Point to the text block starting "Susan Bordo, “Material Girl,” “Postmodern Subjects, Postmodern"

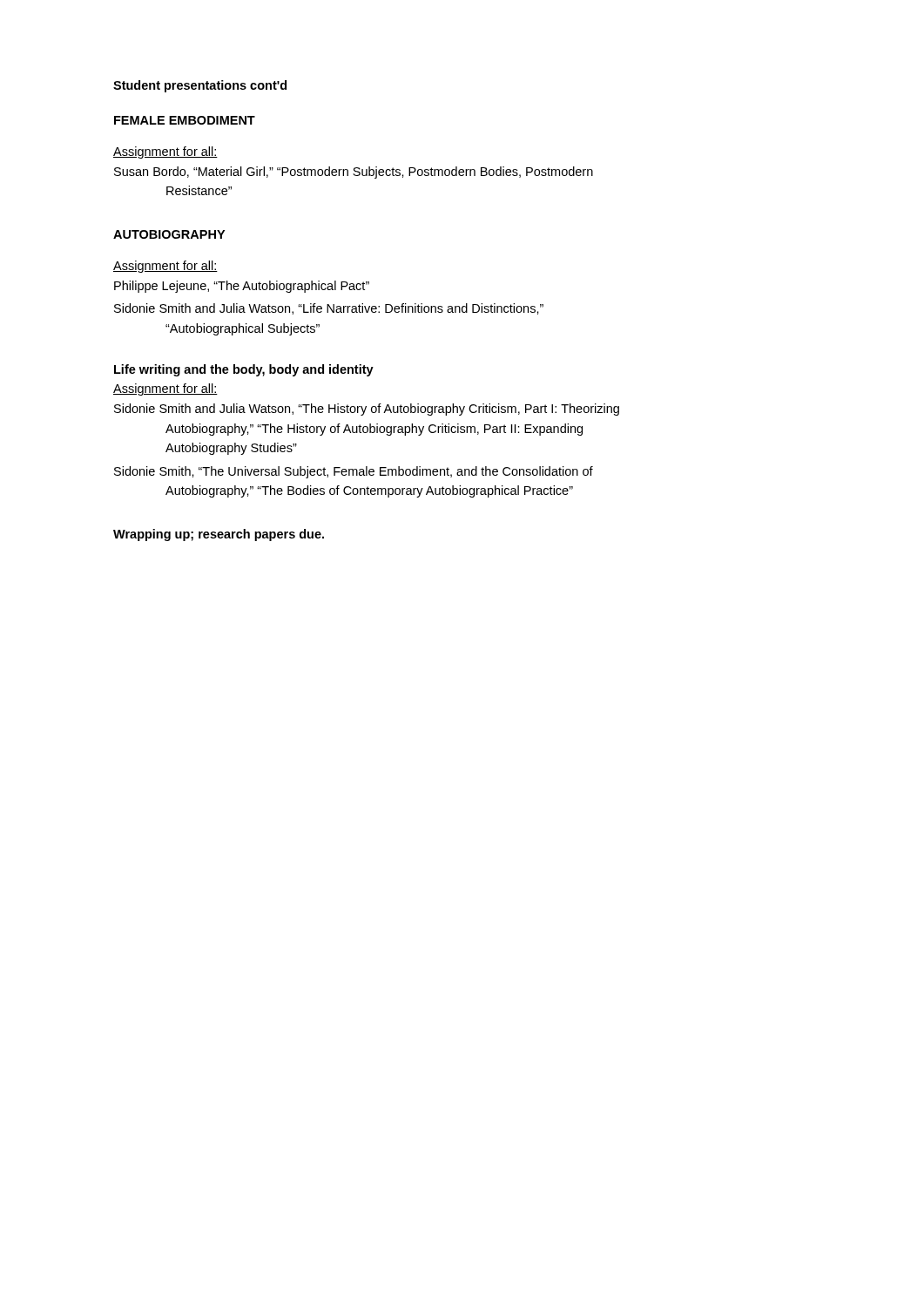(353, 181)
